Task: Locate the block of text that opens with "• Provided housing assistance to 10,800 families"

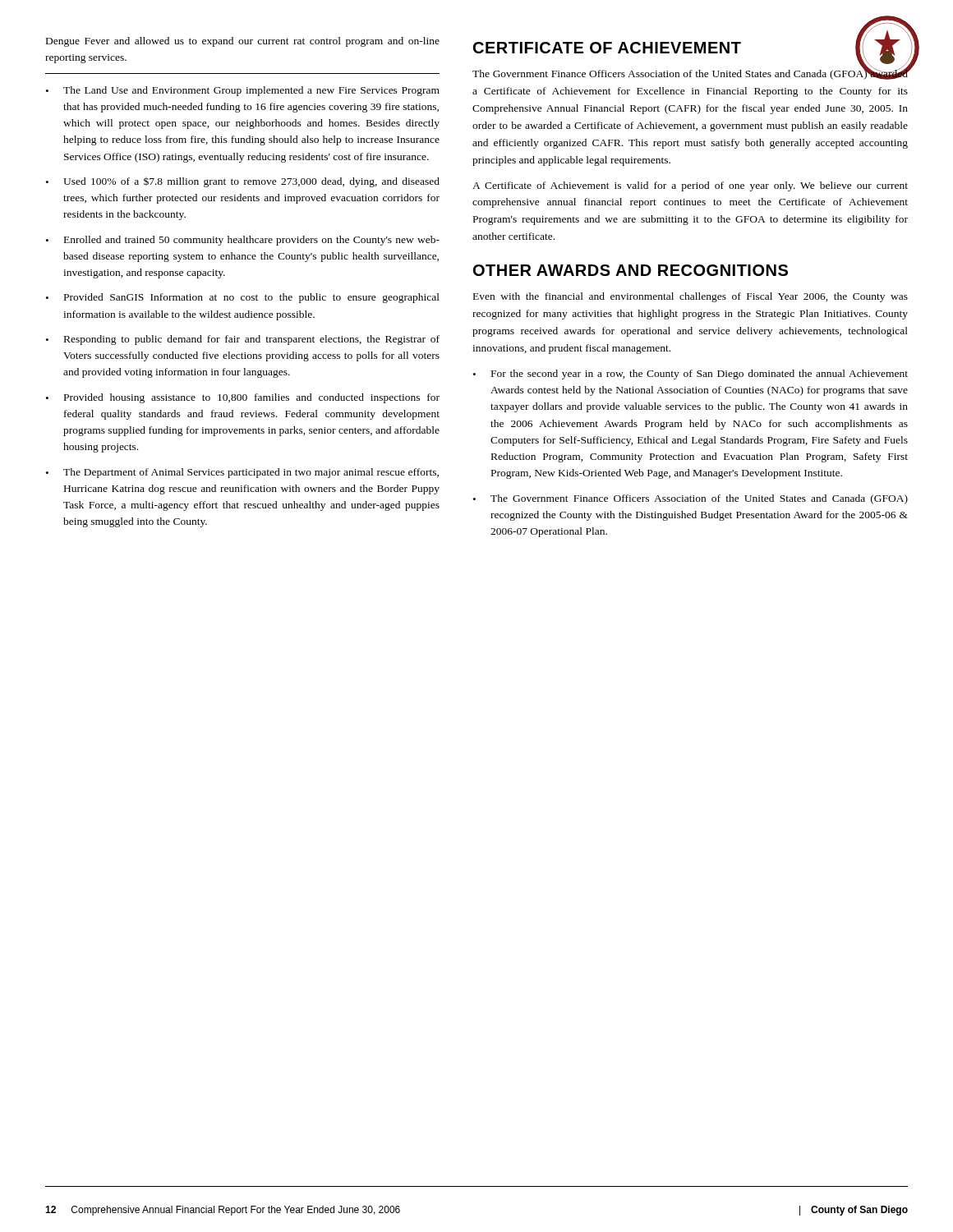Action: [242, 422]
